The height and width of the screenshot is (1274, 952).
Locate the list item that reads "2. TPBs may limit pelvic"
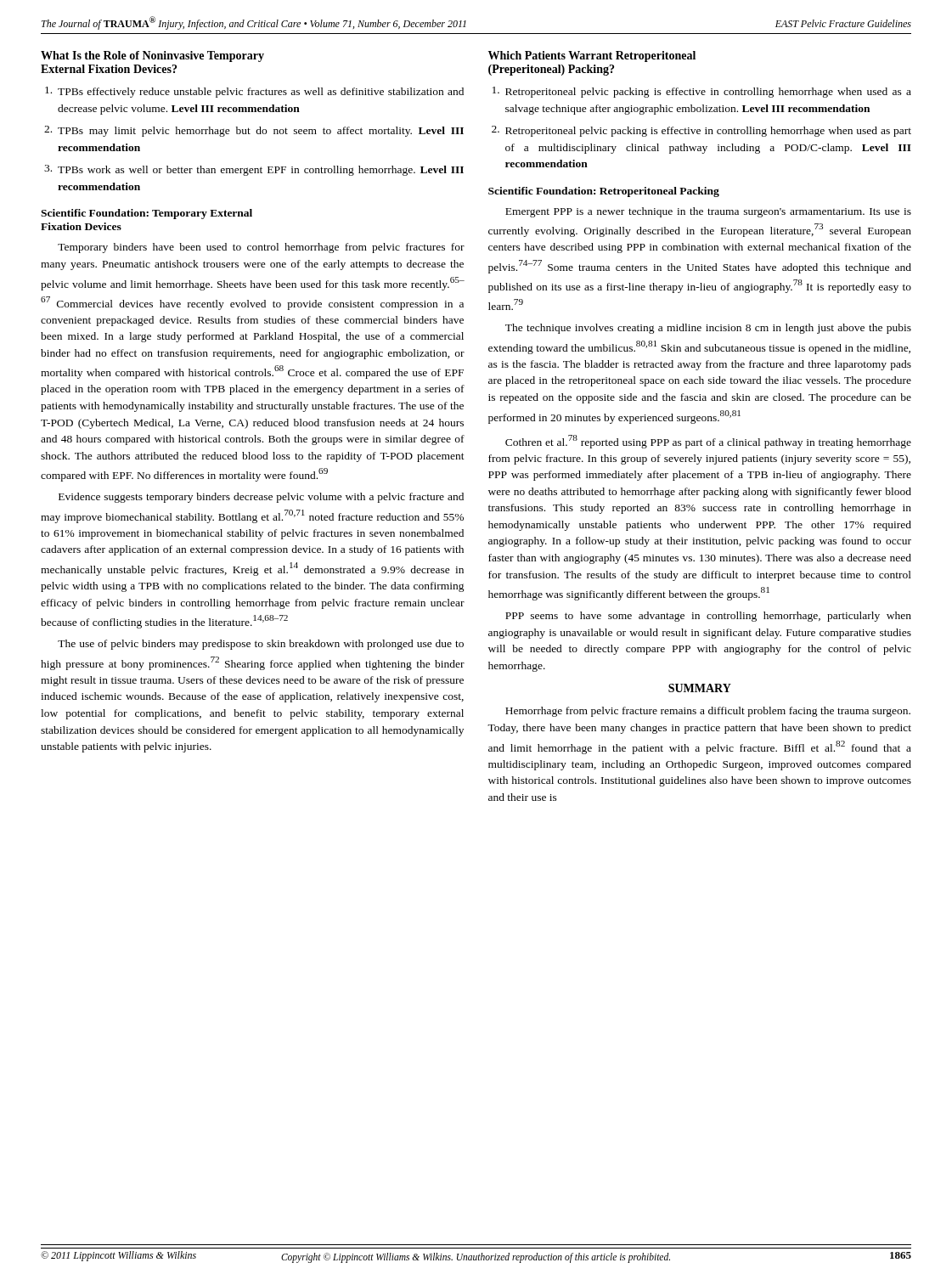pos(252,139)
